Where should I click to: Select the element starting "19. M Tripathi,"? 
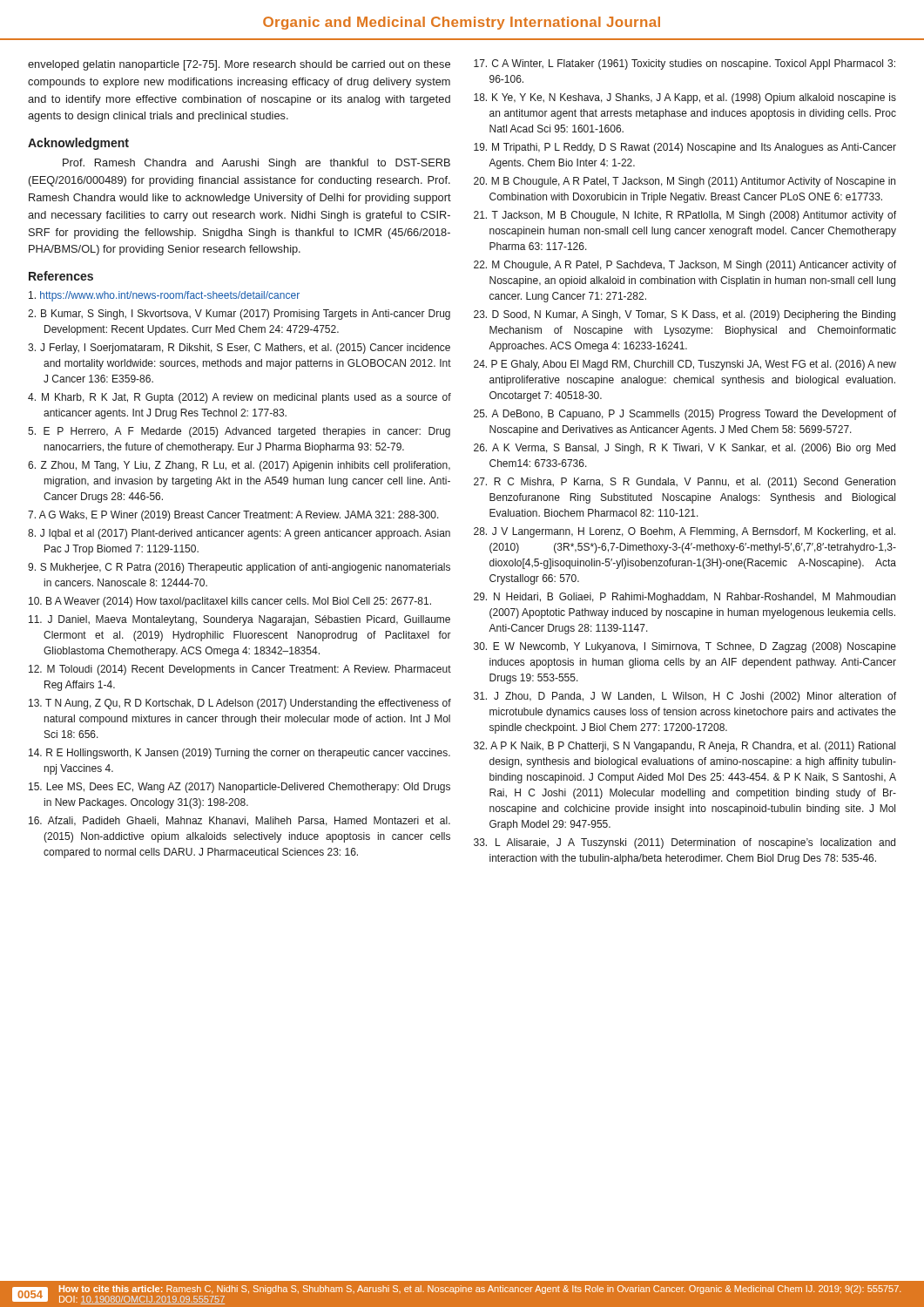coord(685,155)
